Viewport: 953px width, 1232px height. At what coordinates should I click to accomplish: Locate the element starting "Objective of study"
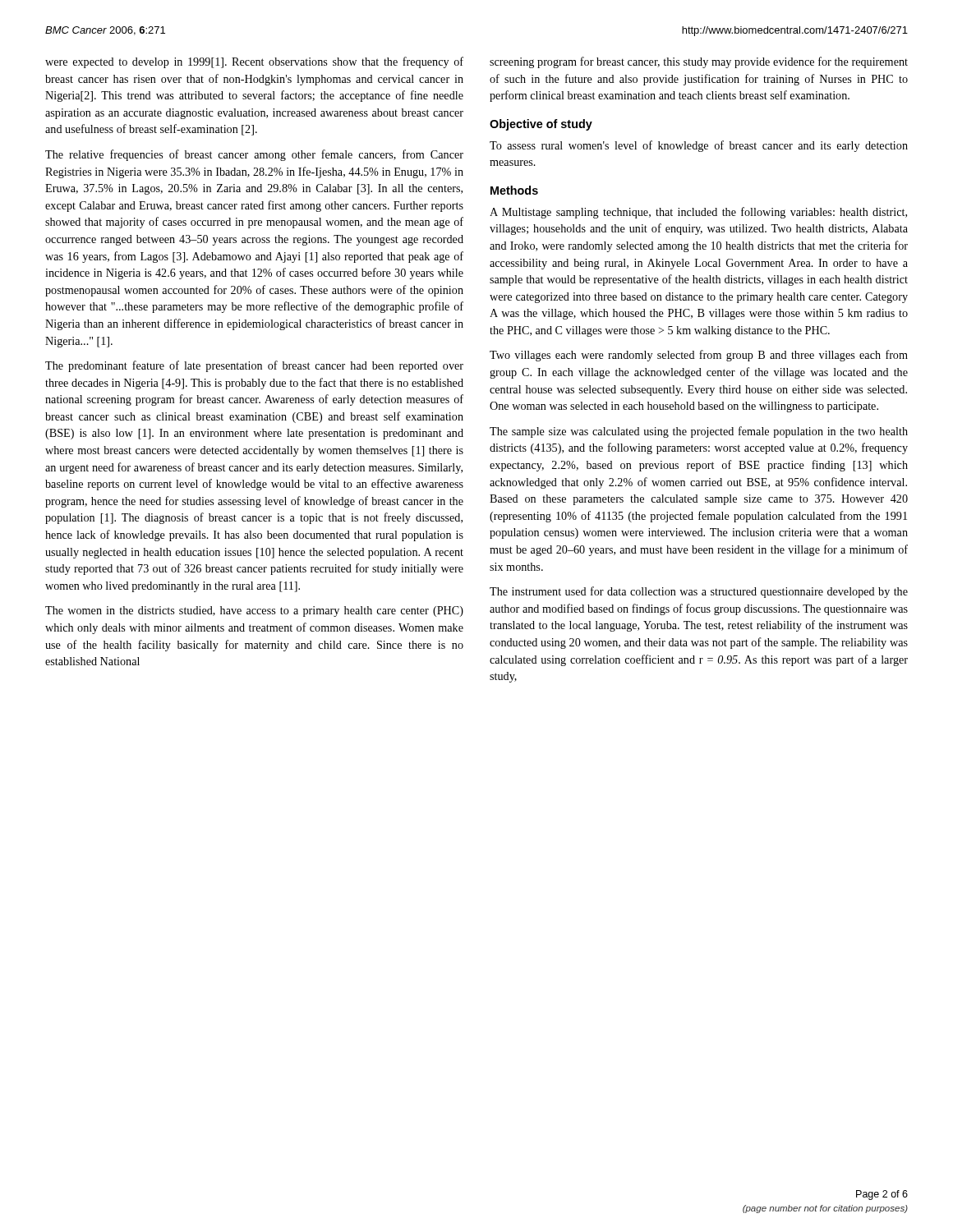point(541,124)
